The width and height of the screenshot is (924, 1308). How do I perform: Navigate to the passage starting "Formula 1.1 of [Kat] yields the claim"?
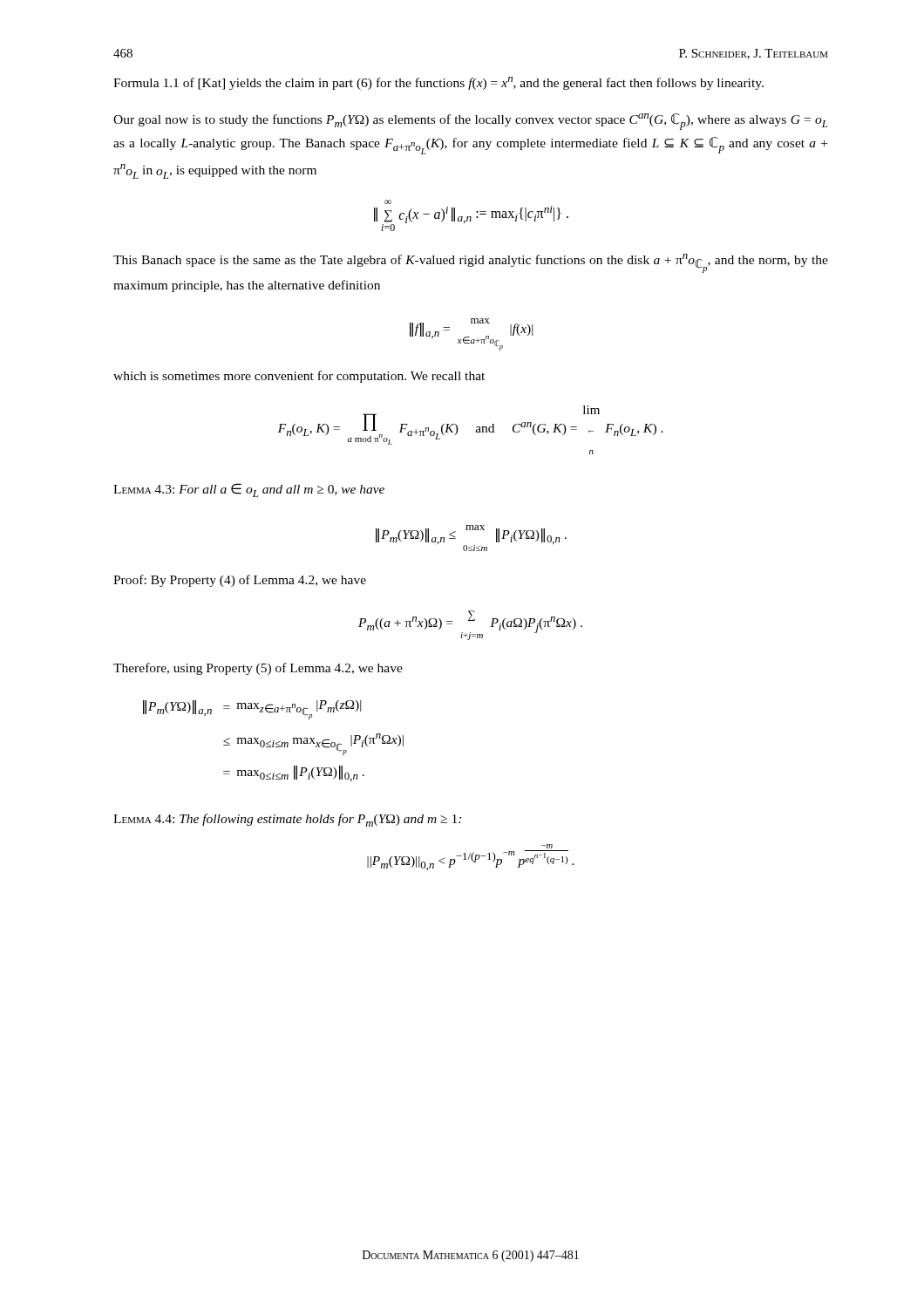tap(471, 81)
